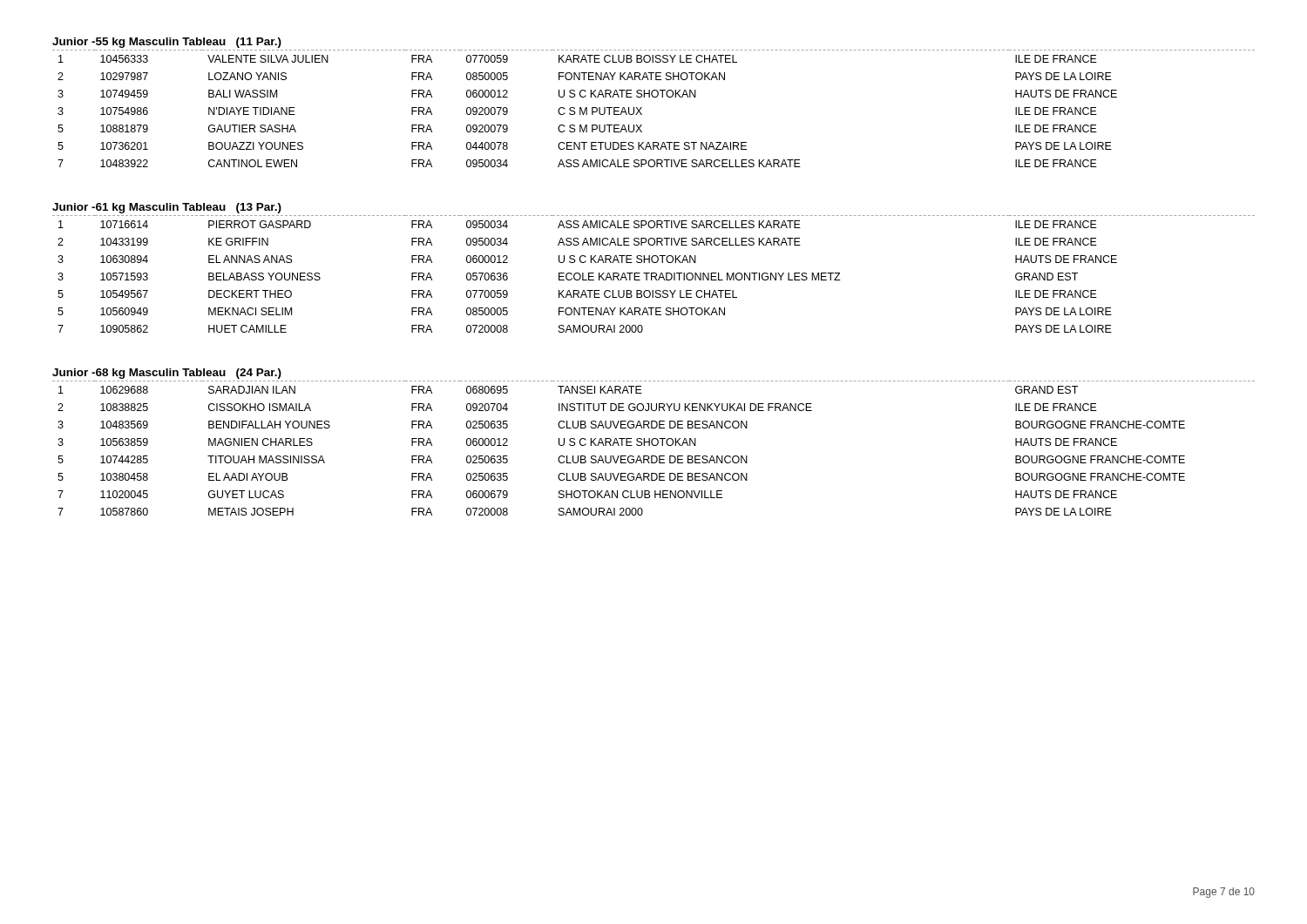Viewport: 1307px width, 924px height.
Task: Point to "Junior -55 kg Masculin Tableau (11 Par.)"
Action: (167, 41)
